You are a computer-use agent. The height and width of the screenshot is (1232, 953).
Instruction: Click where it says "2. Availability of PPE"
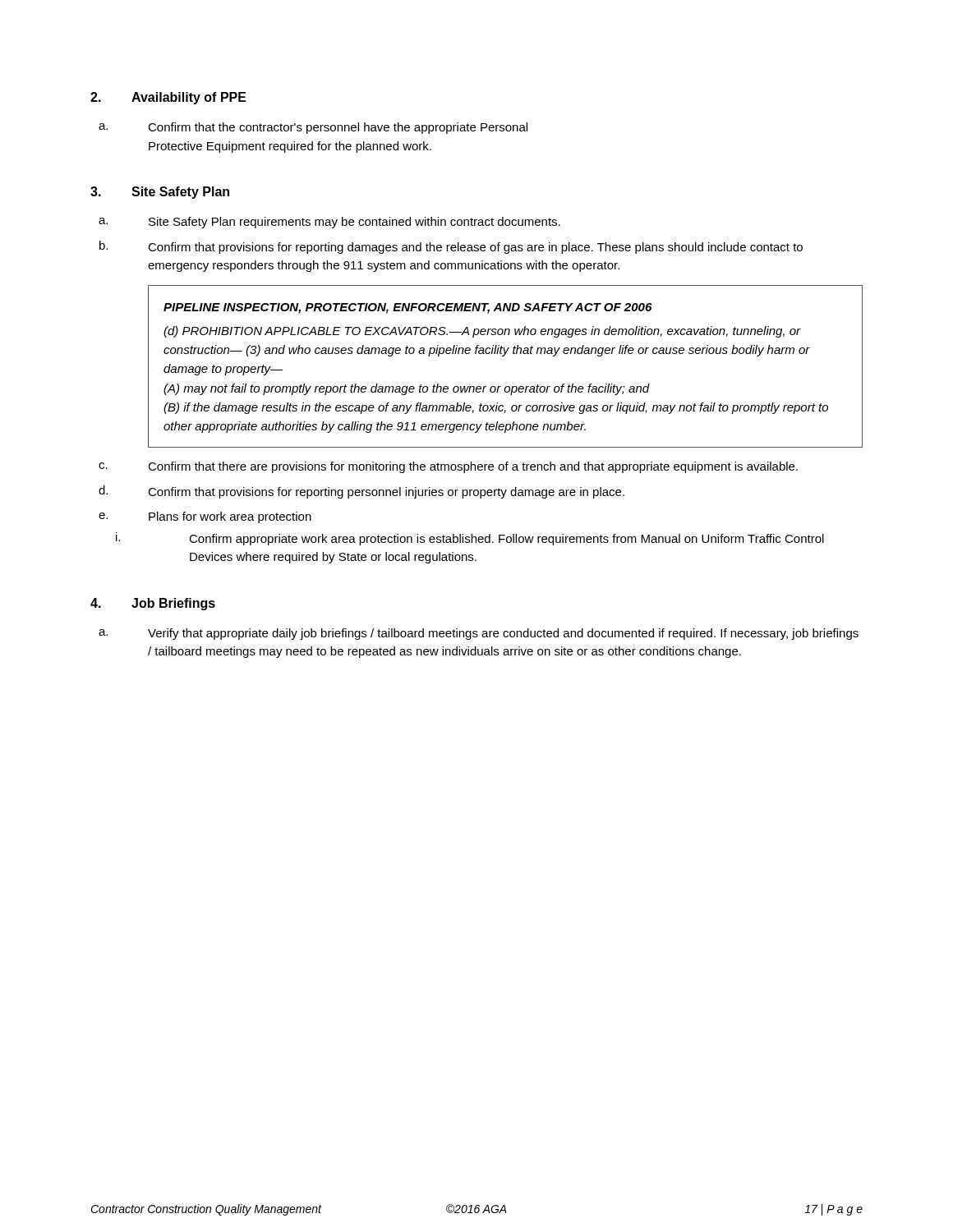coord(168,98)
